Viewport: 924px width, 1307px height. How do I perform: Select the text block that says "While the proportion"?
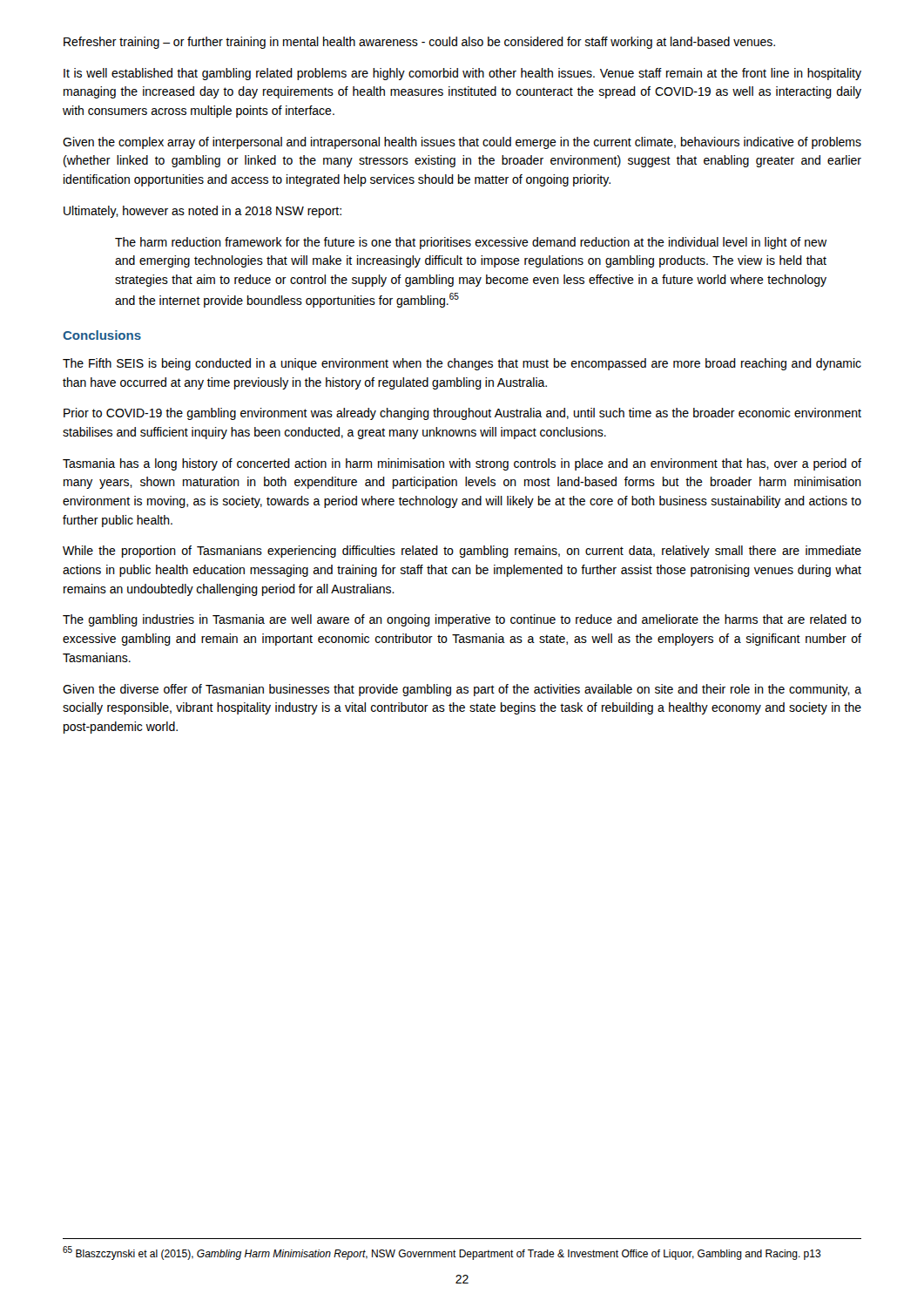[462, 570]
